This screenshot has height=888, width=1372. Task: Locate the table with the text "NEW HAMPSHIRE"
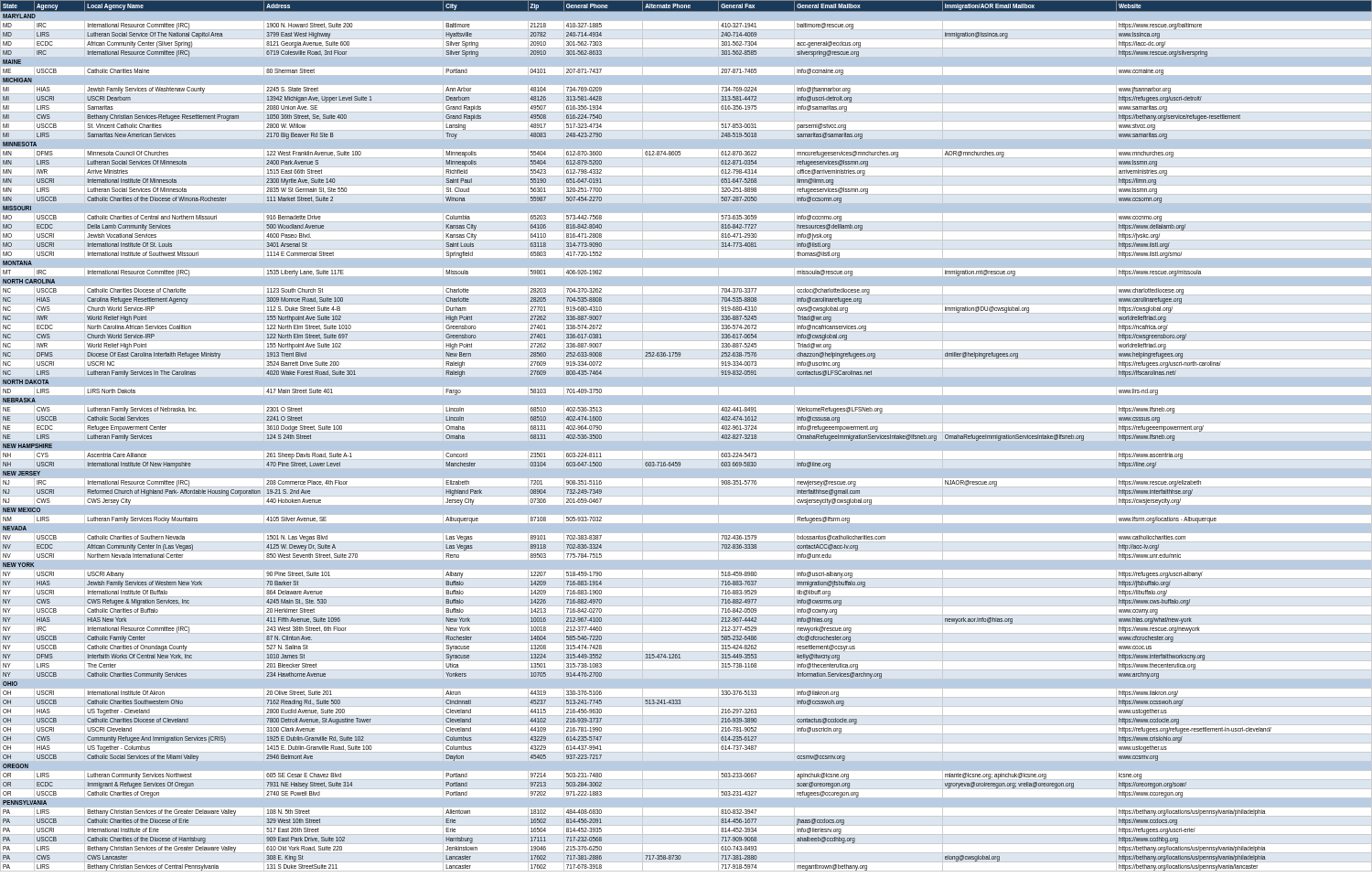click(x=686, y=444)
